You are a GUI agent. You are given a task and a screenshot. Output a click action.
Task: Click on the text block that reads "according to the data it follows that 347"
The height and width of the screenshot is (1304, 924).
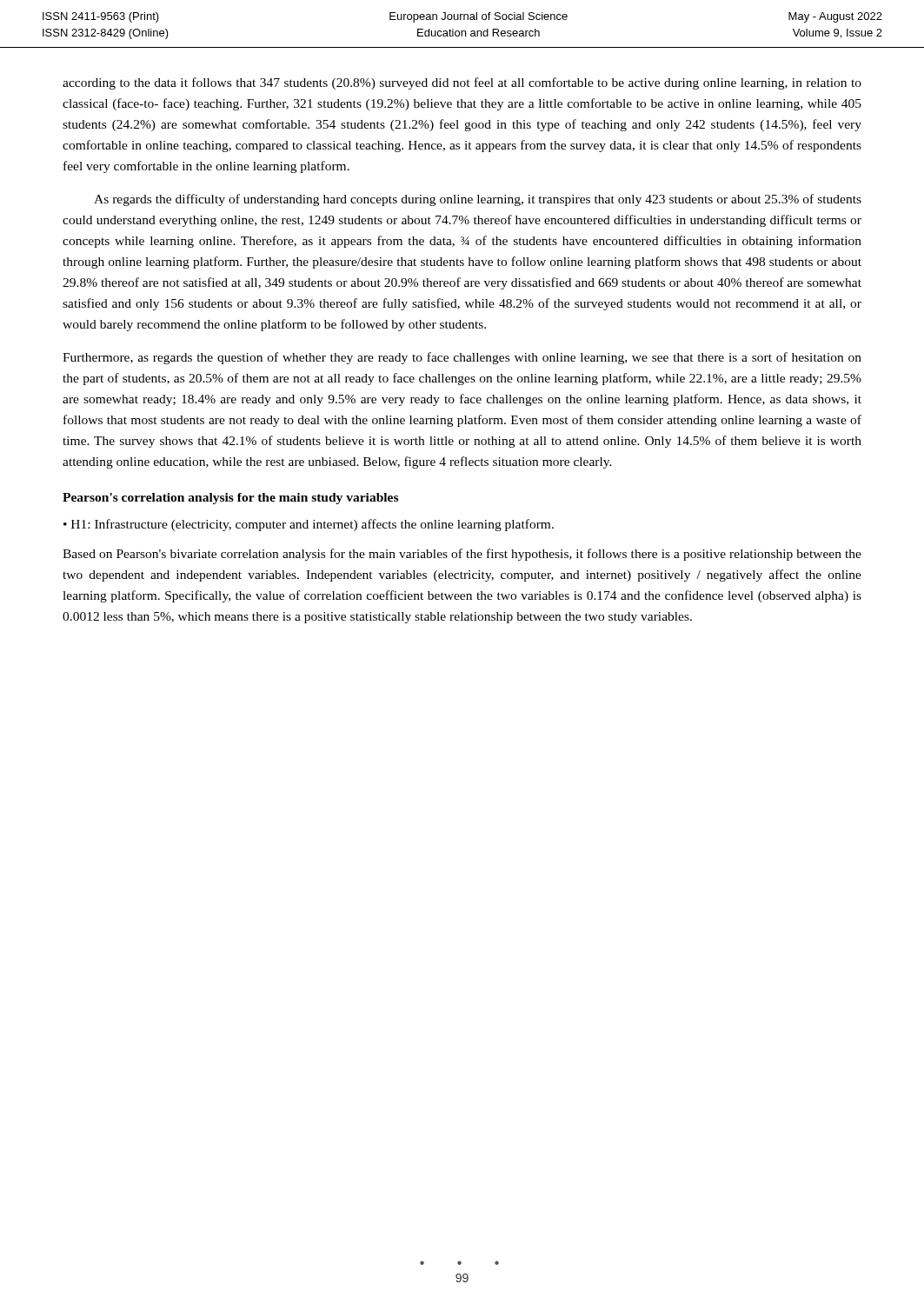click(462, 124)
